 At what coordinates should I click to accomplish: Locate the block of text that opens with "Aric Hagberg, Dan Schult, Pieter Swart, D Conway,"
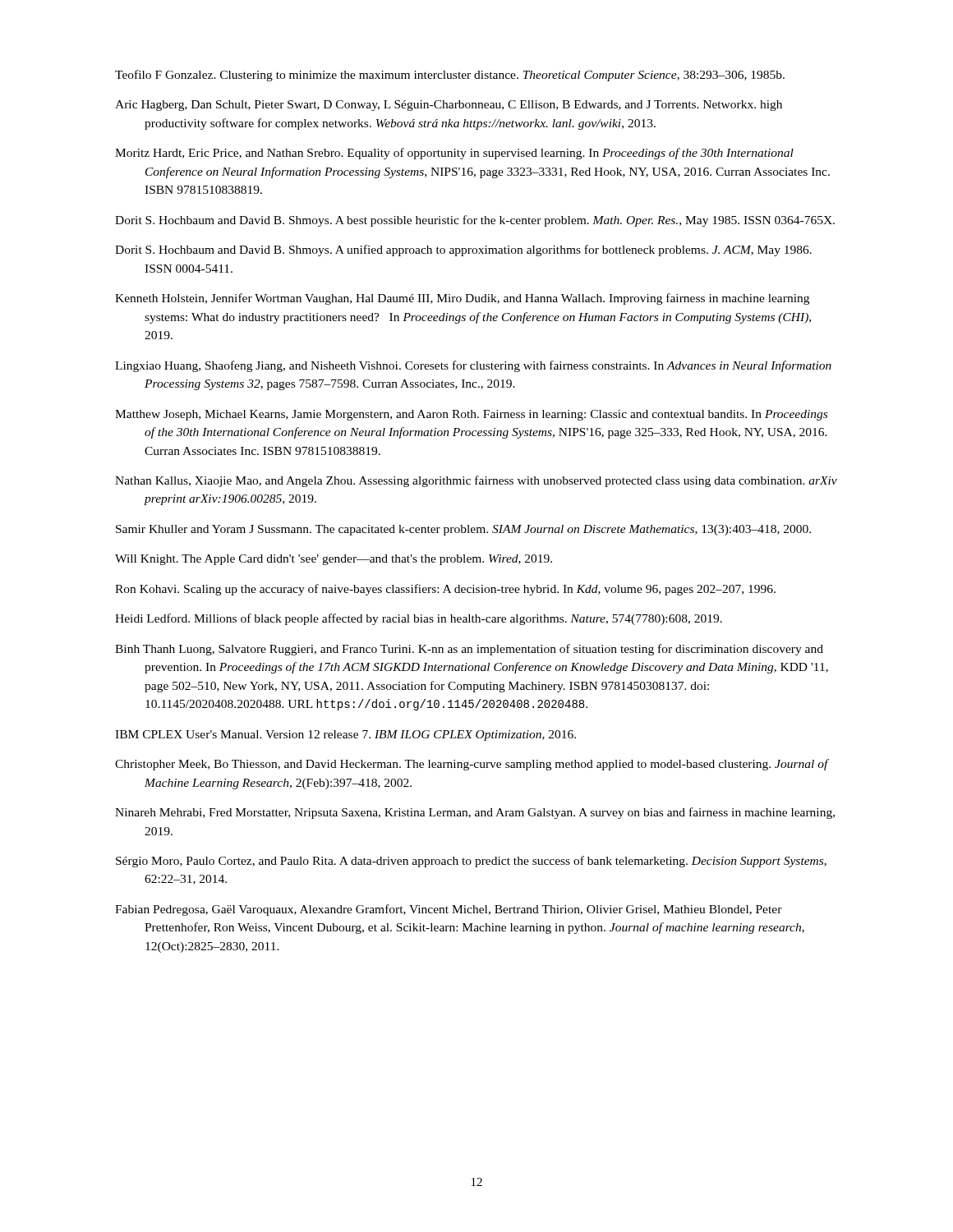tap(449, 114)
